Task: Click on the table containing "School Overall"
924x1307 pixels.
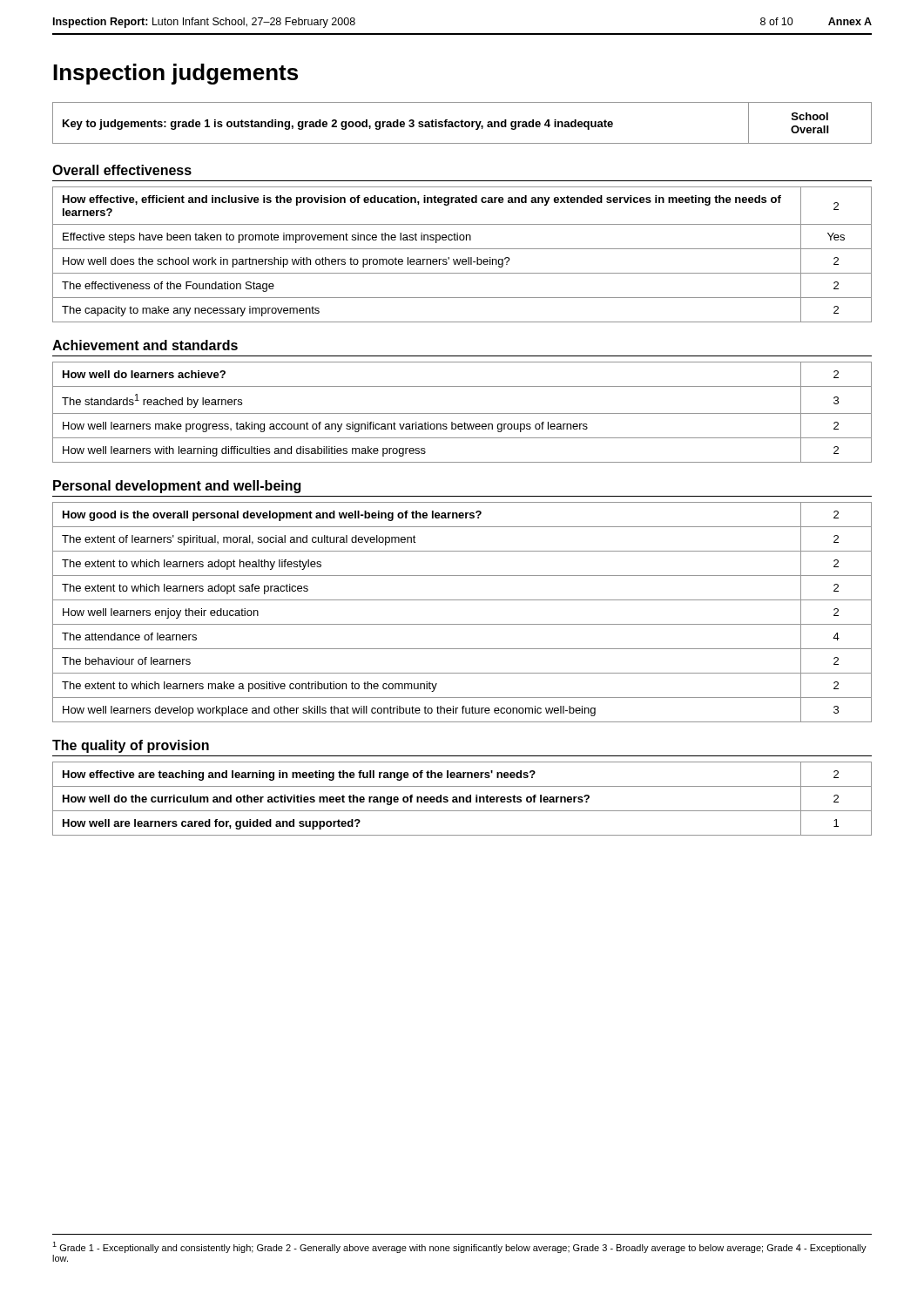Action: 462,123
